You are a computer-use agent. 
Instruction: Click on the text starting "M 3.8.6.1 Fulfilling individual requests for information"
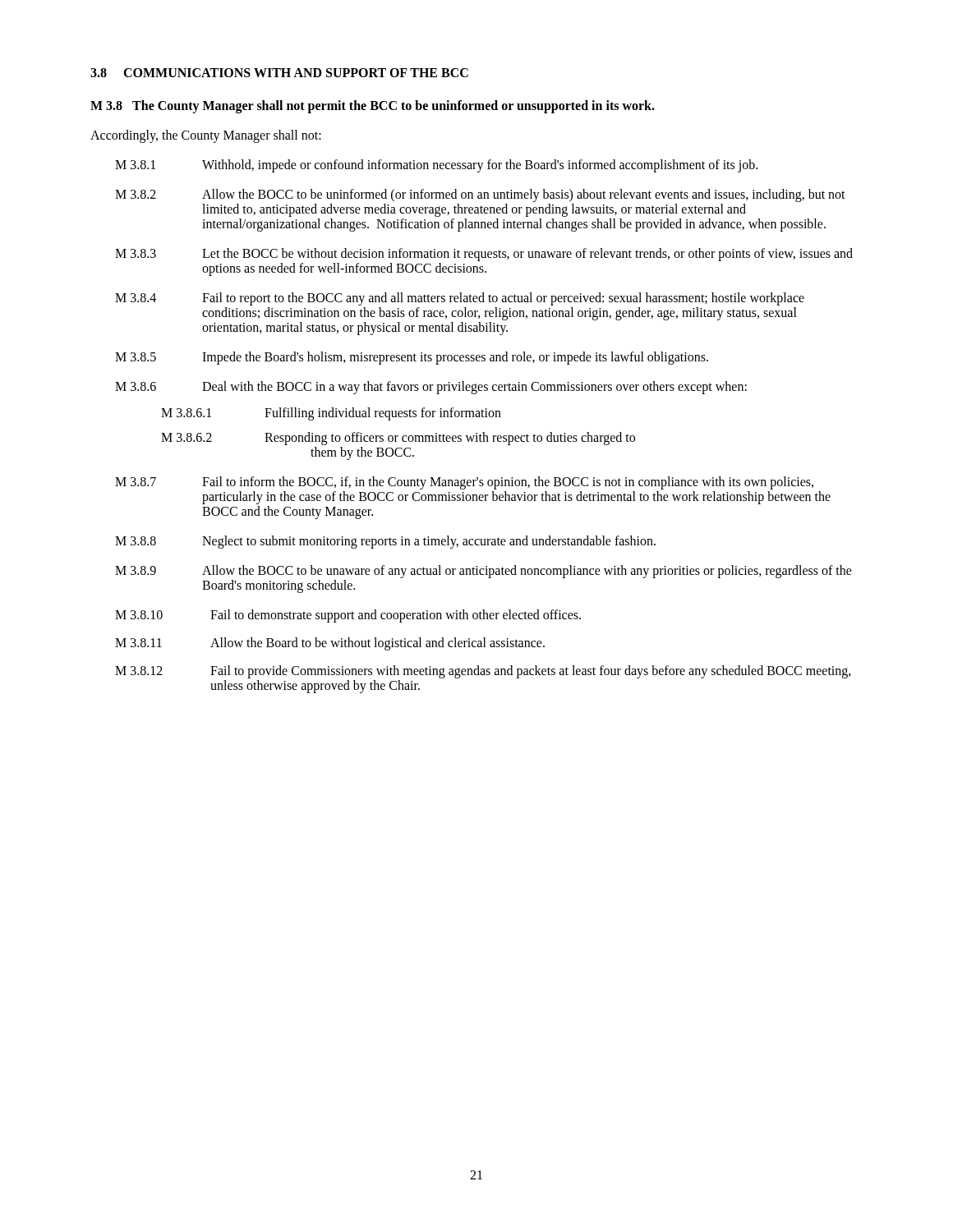(x=331, y=413)
